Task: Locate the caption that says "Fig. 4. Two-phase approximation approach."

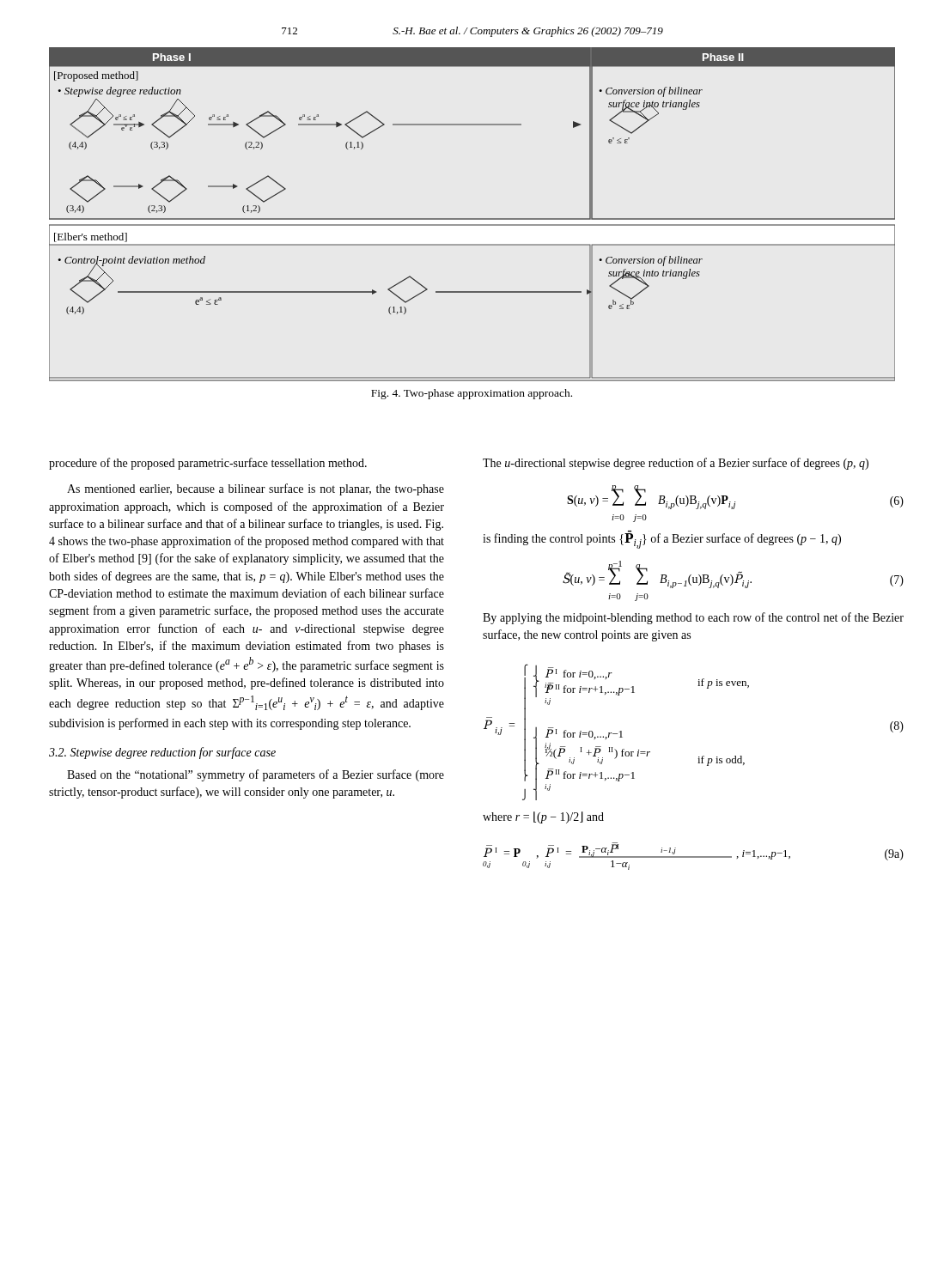Action: pyautogui.click(x=472, y=393)
